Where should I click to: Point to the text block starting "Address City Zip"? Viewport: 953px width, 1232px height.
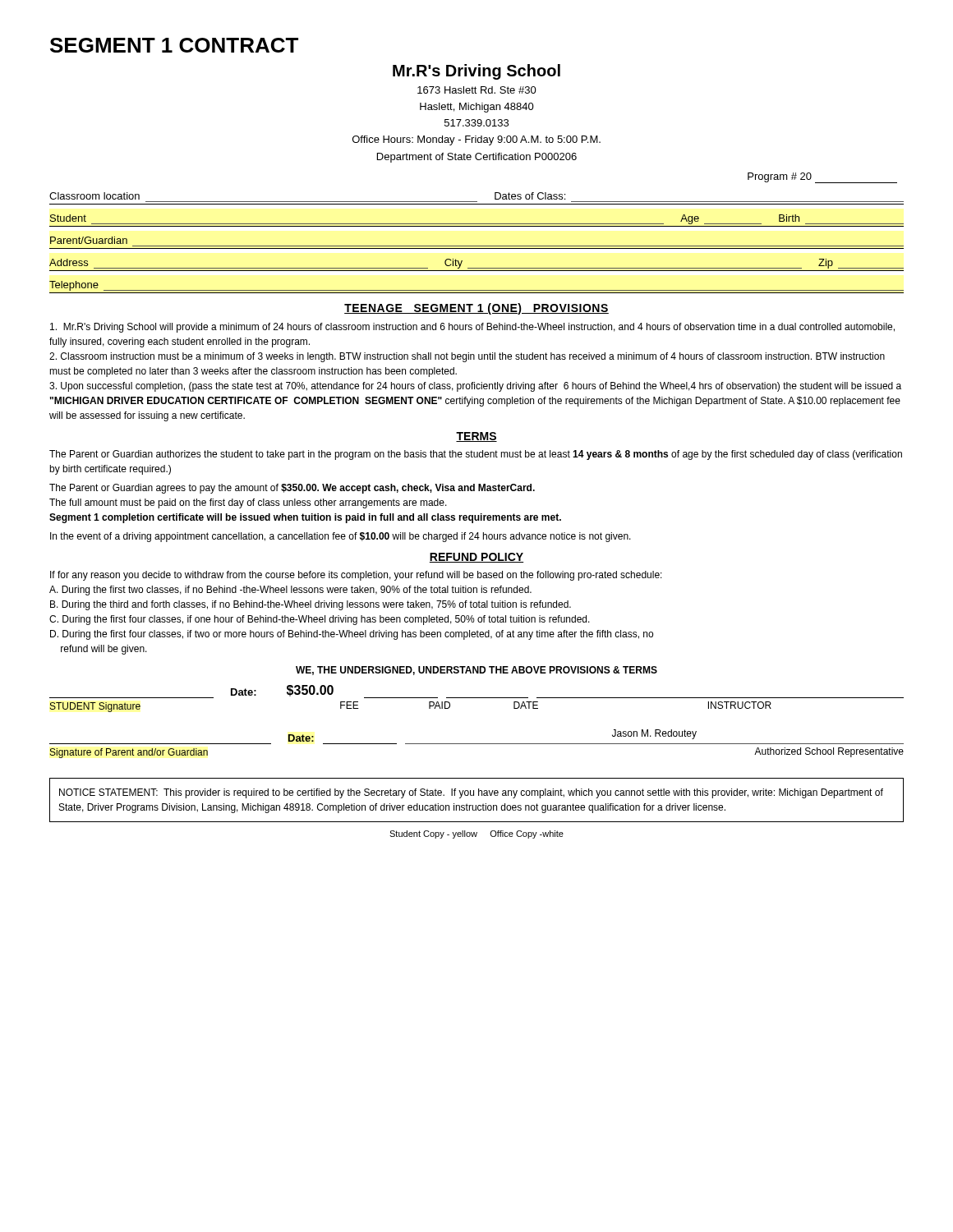point(476,261)
